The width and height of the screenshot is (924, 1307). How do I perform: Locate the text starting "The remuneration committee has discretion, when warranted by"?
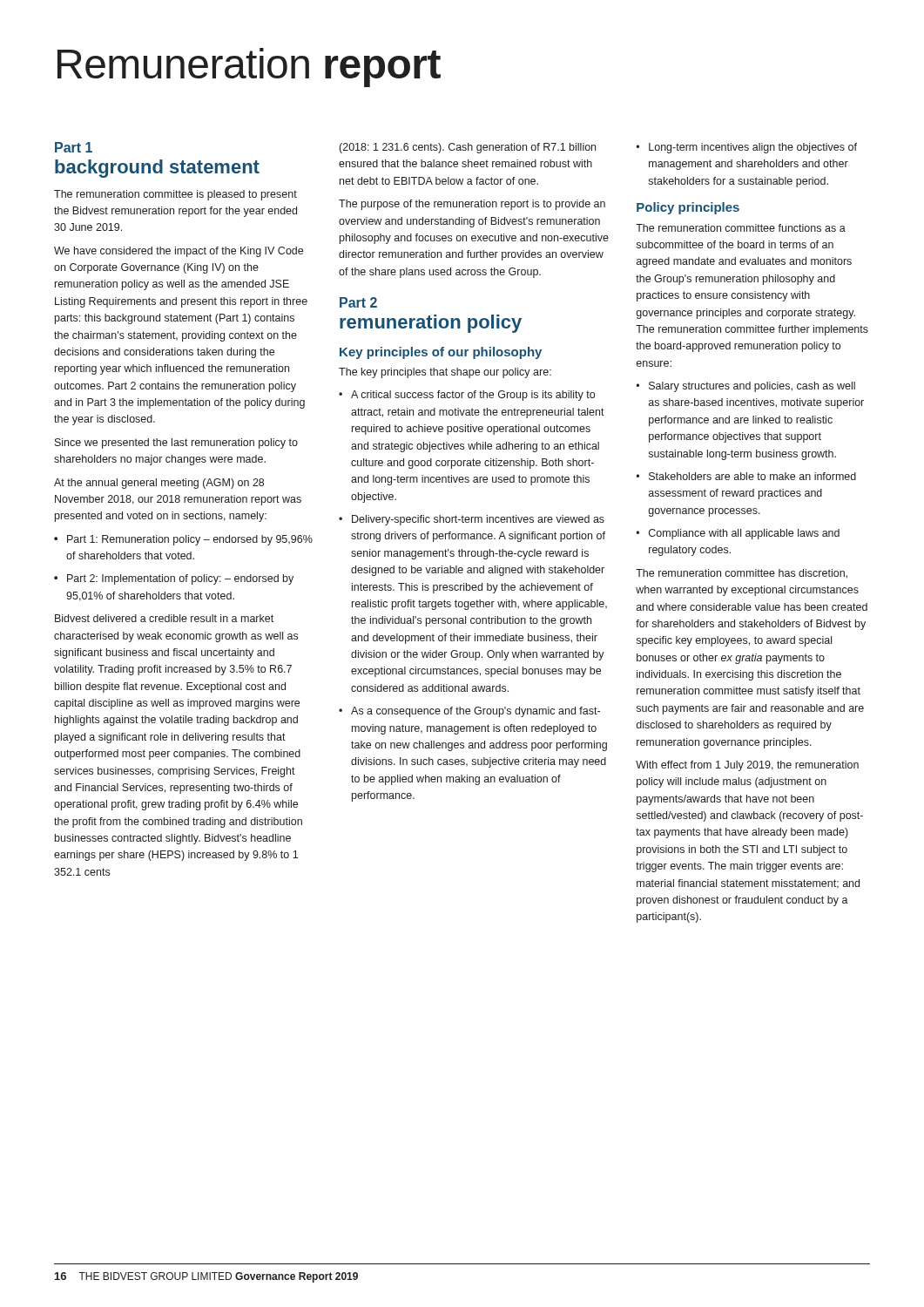click(x=752, y=657)
